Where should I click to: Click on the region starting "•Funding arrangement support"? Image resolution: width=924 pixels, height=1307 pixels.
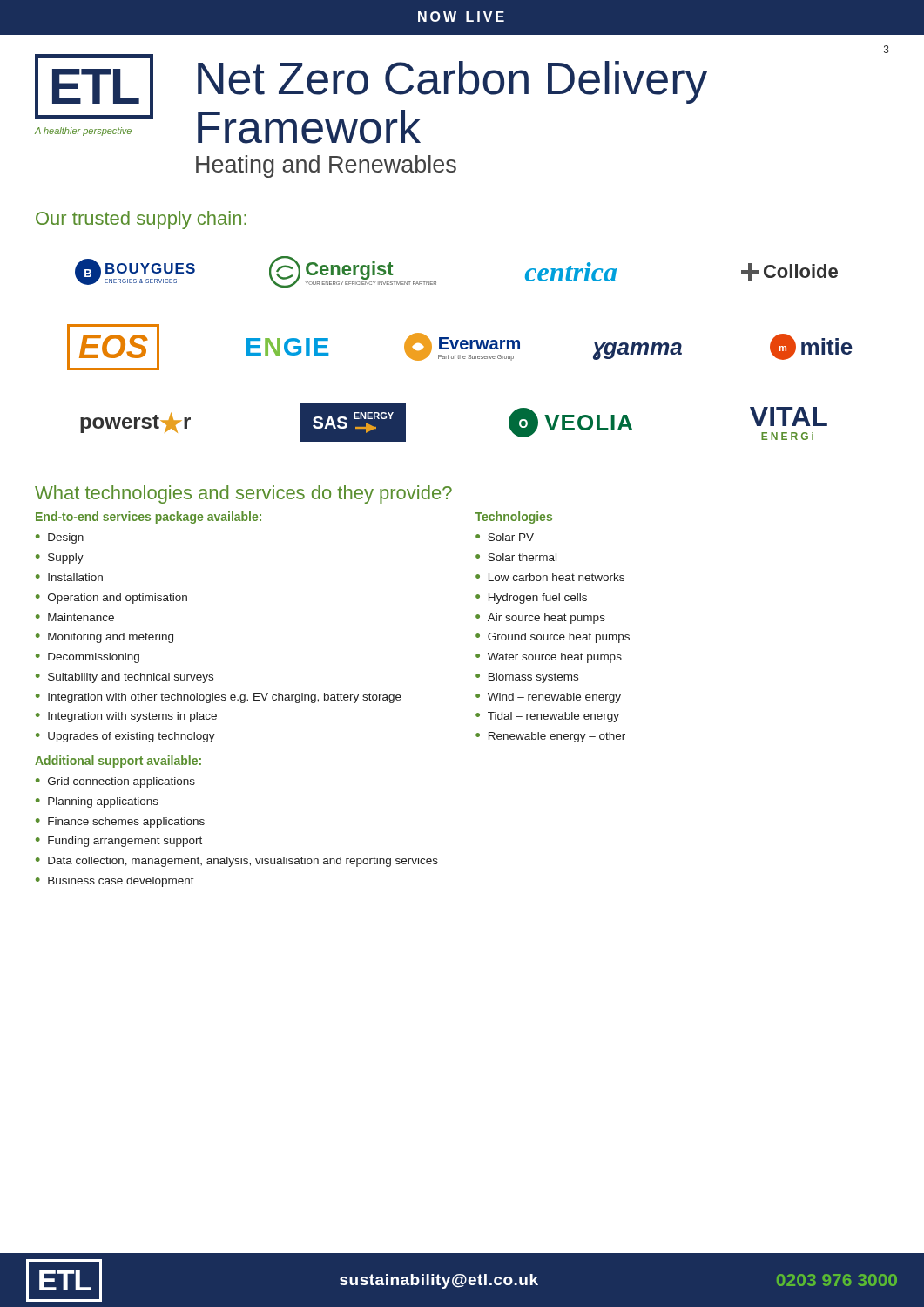119,841
